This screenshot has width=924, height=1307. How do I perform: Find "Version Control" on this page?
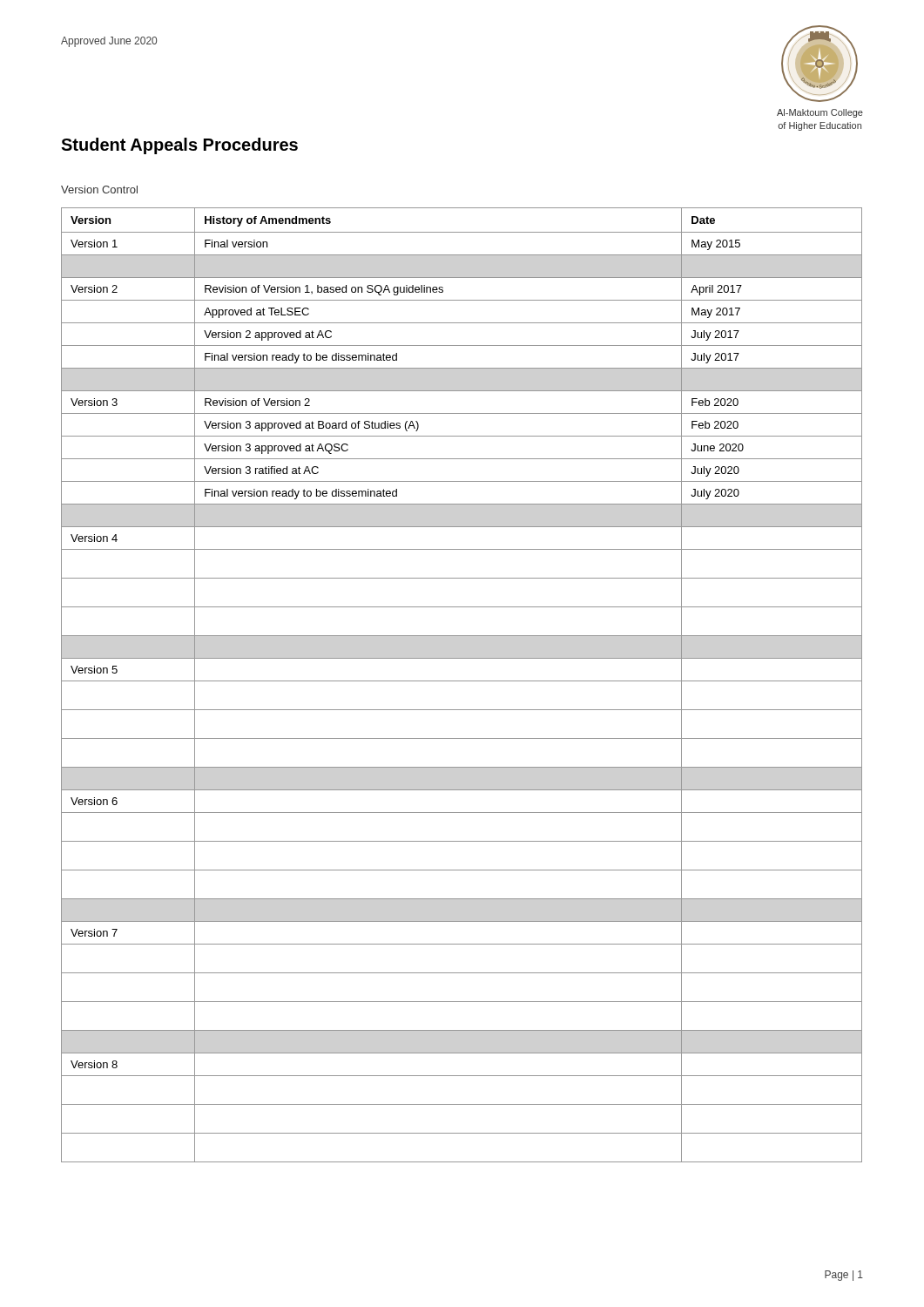pyautogui.click(x=100, y=190)
